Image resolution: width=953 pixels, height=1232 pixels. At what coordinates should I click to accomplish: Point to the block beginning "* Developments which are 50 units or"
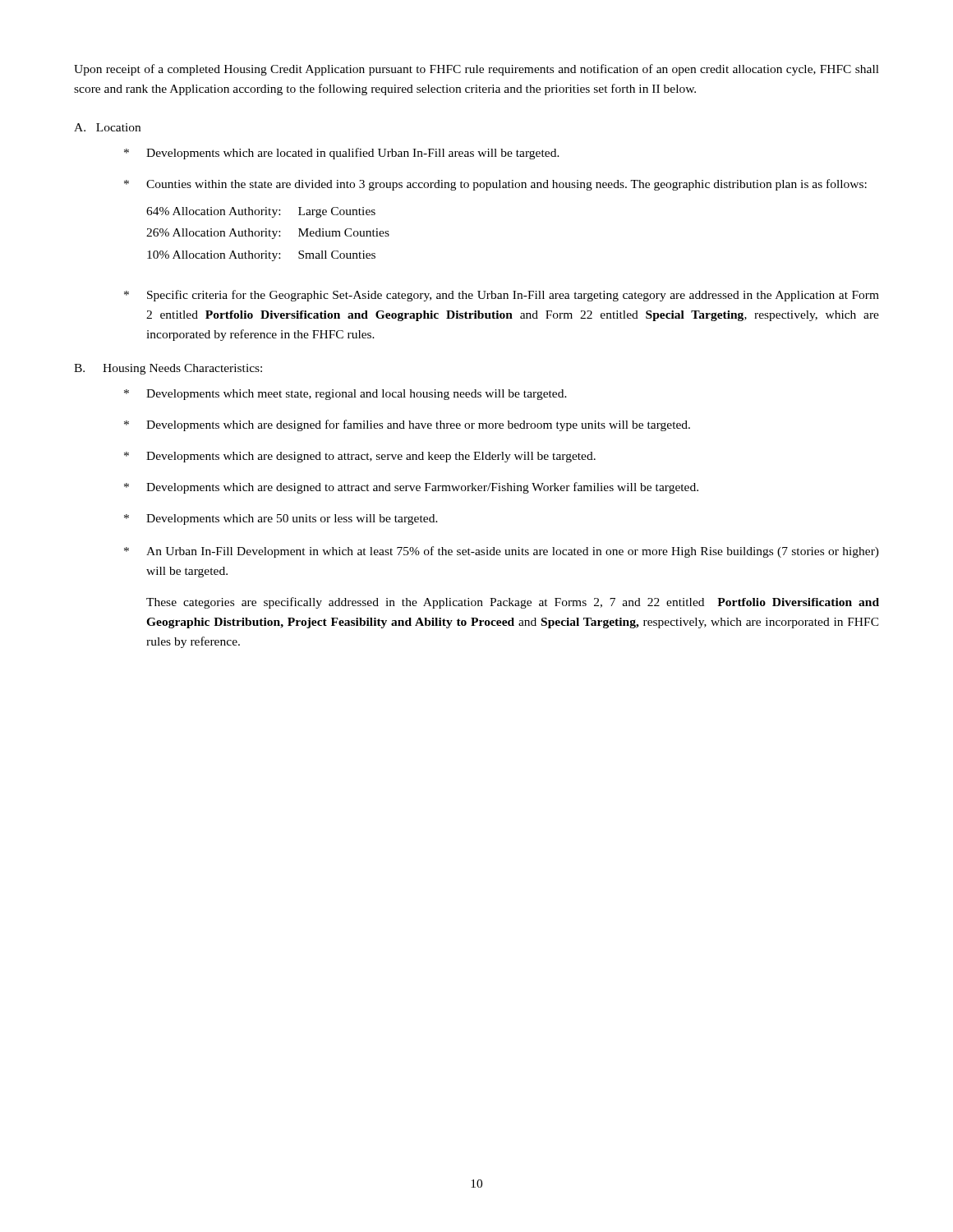click(x=281, y=519)
